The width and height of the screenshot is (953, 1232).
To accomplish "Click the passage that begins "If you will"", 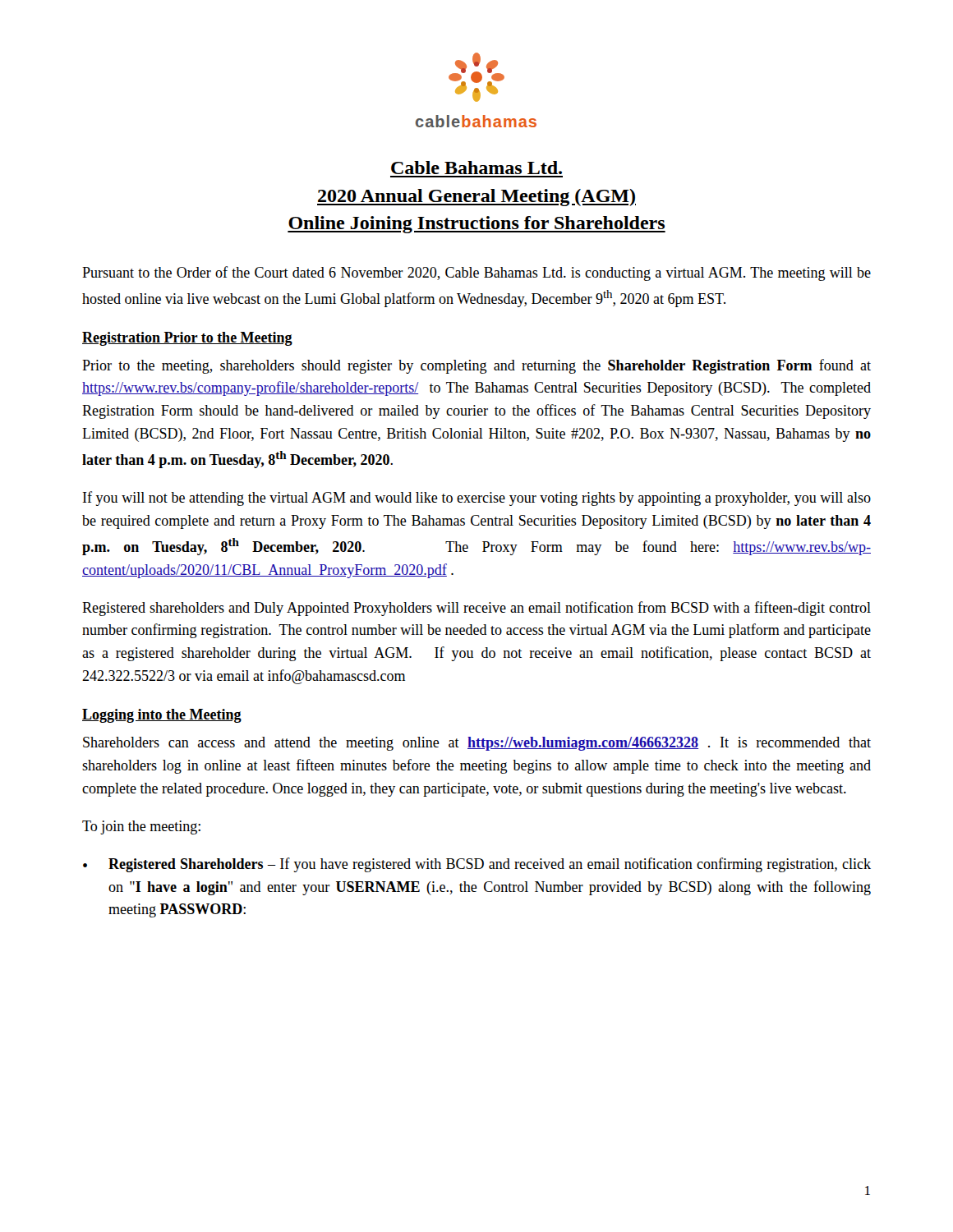I will click(476, 534).
